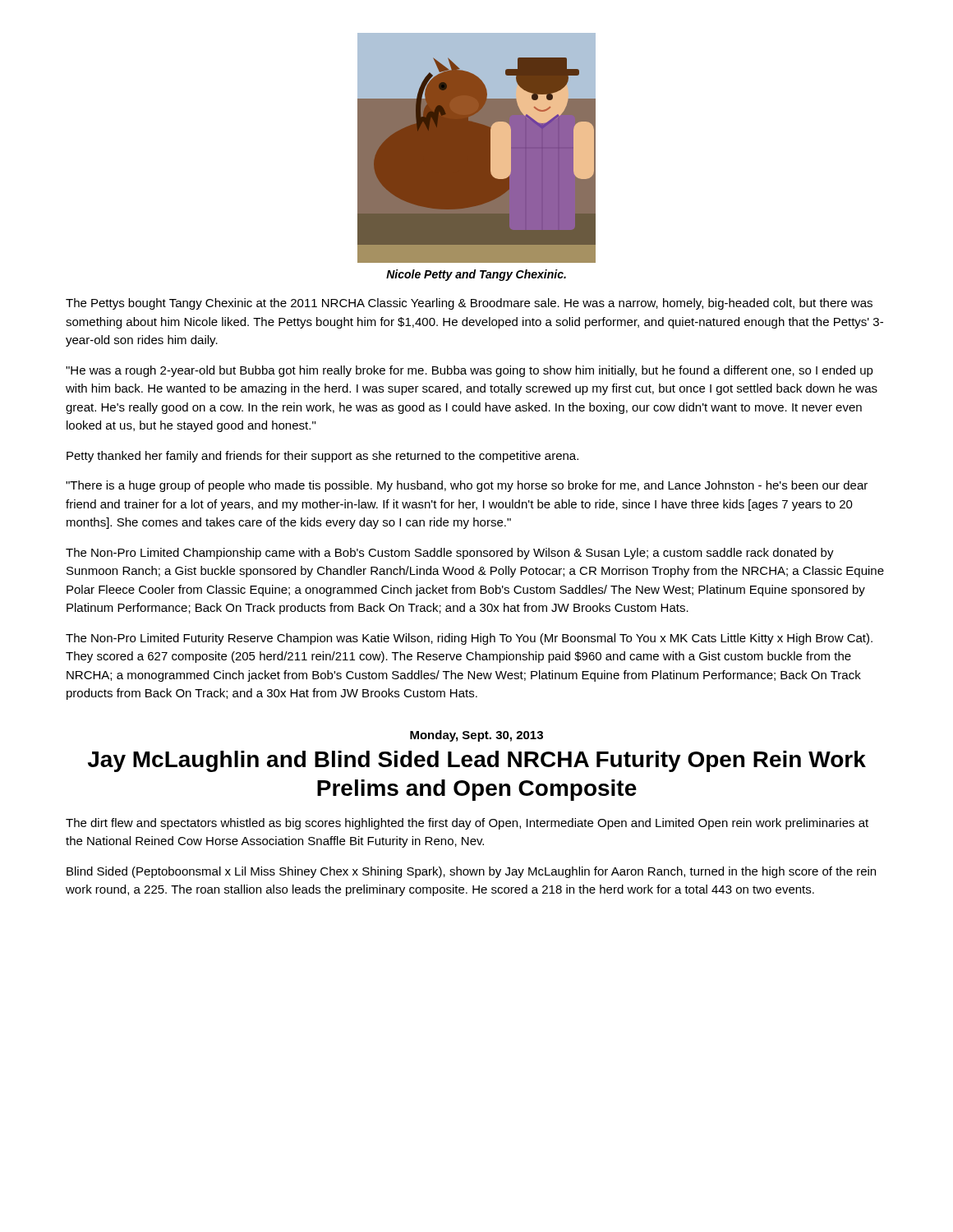Find the photo
Viewport: 953px width, 1232px height.
click(476, 148)
